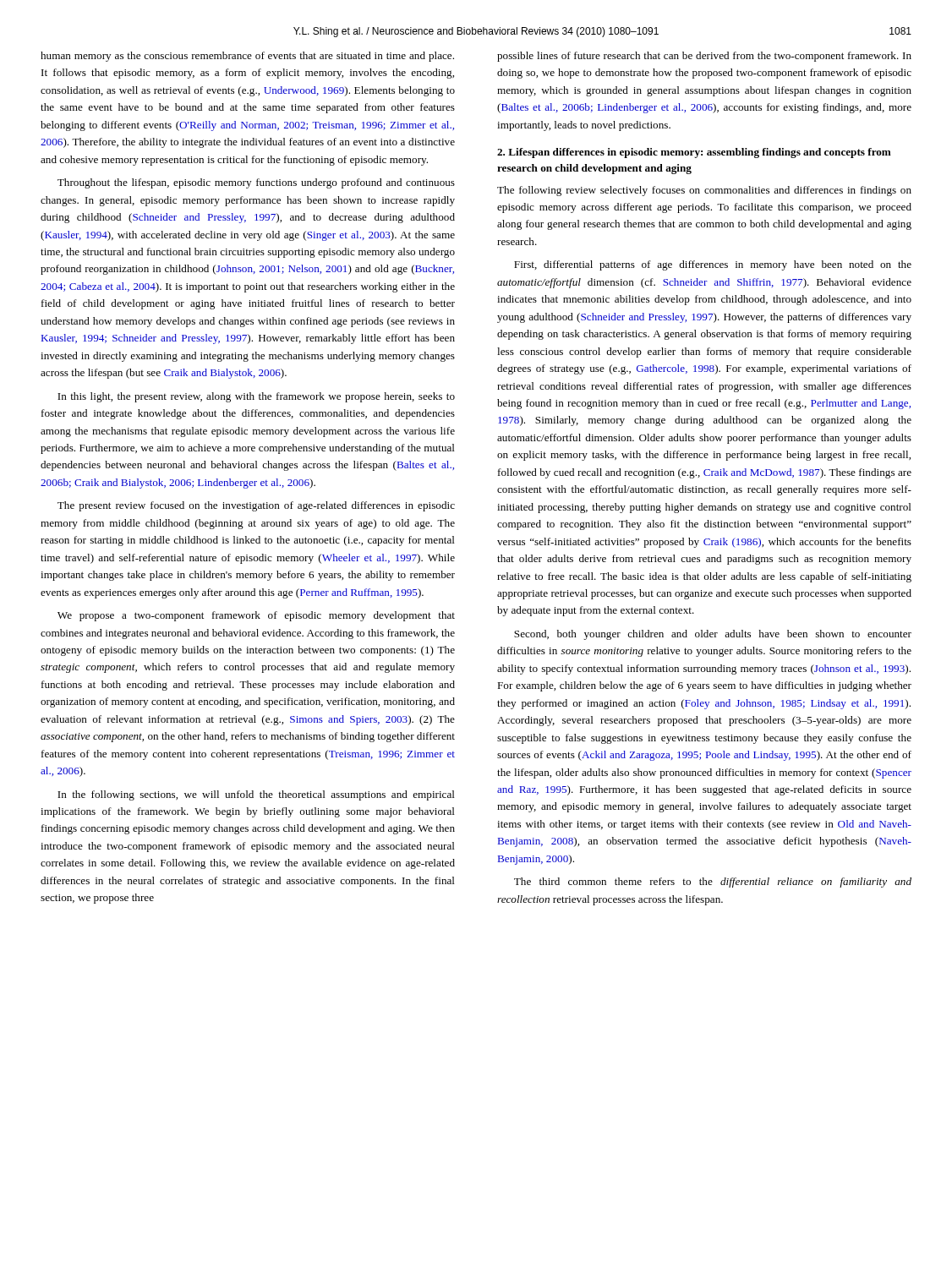Find the text block that reads "In the following sections, we will unfold the"
Image resolution: width=952 pixels, height=1268 pixels.
click(248, 846)
